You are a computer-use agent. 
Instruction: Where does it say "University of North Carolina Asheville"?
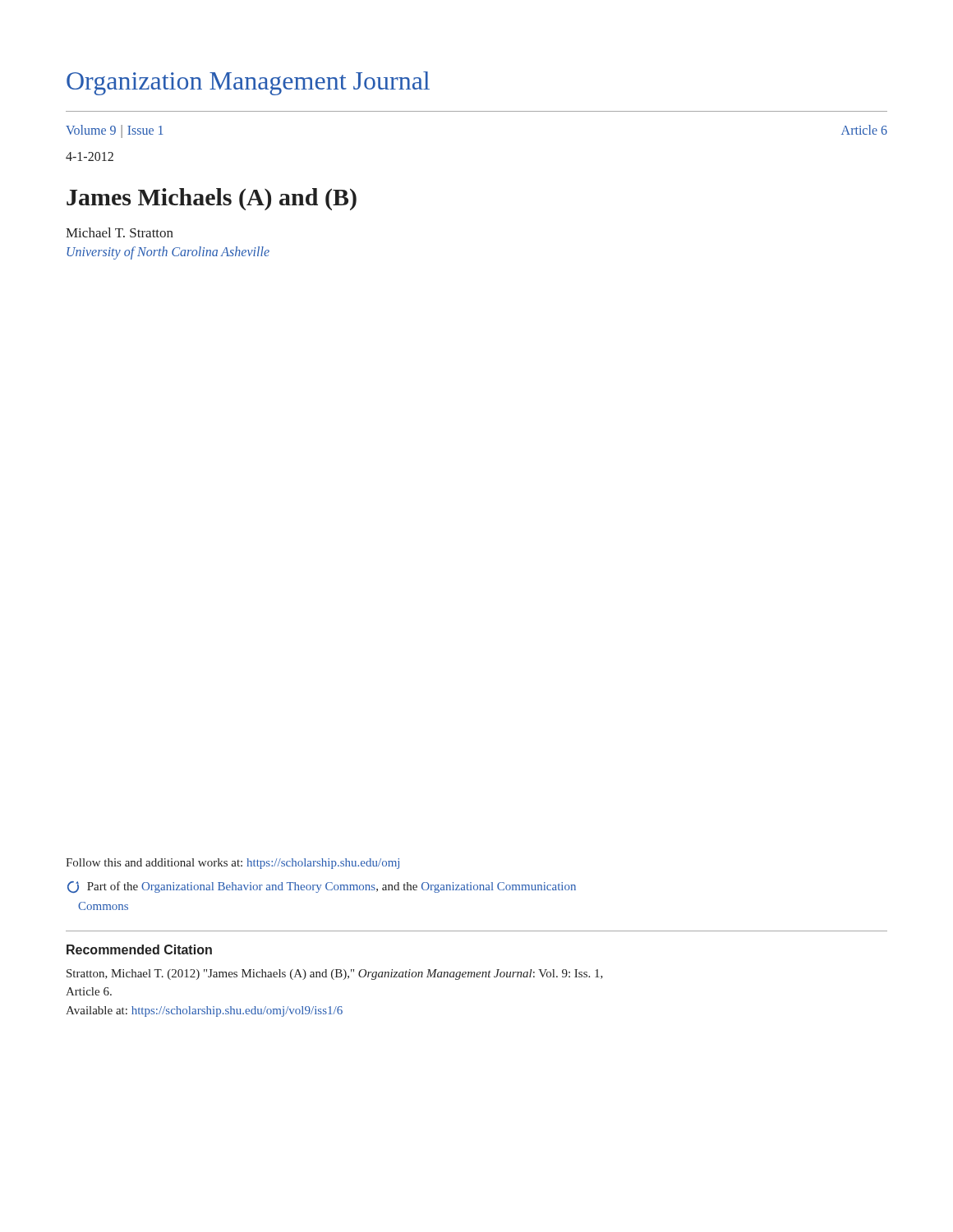click(168, 253)
